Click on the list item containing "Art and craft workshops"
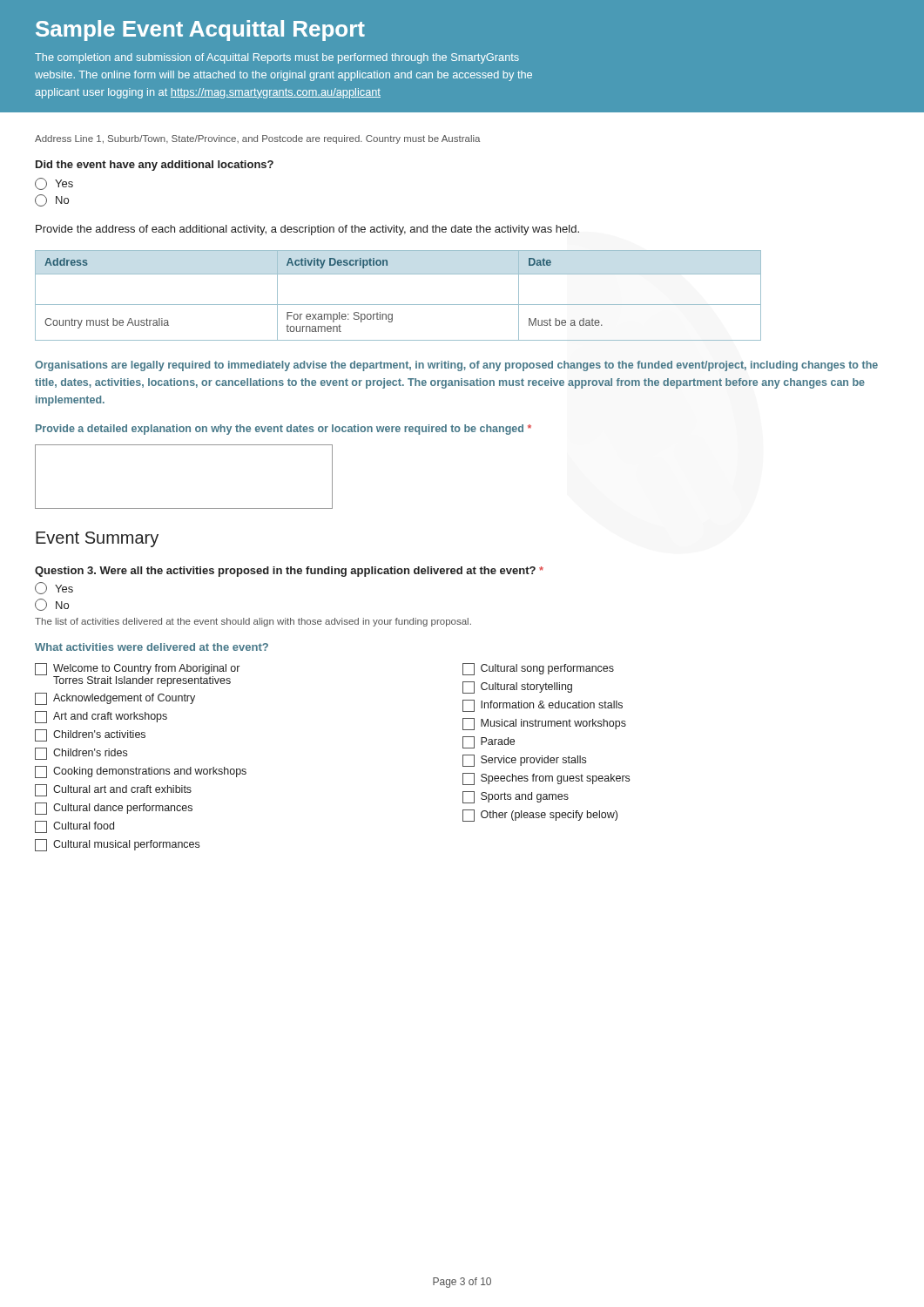 [101, 716]
